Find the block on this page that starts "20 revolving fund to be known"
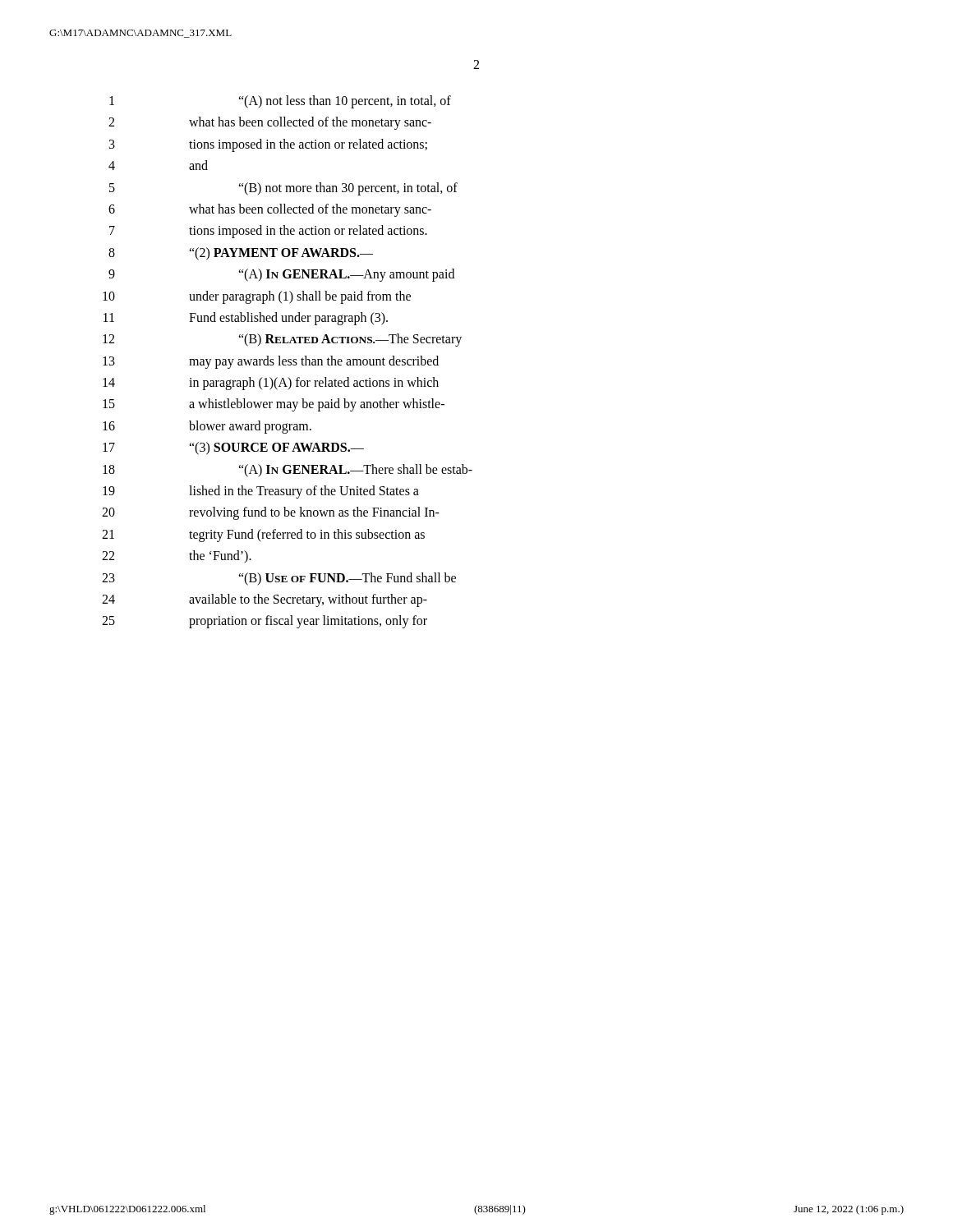Viewport: 953px width, 1232px height. click(x=271, y=513)
